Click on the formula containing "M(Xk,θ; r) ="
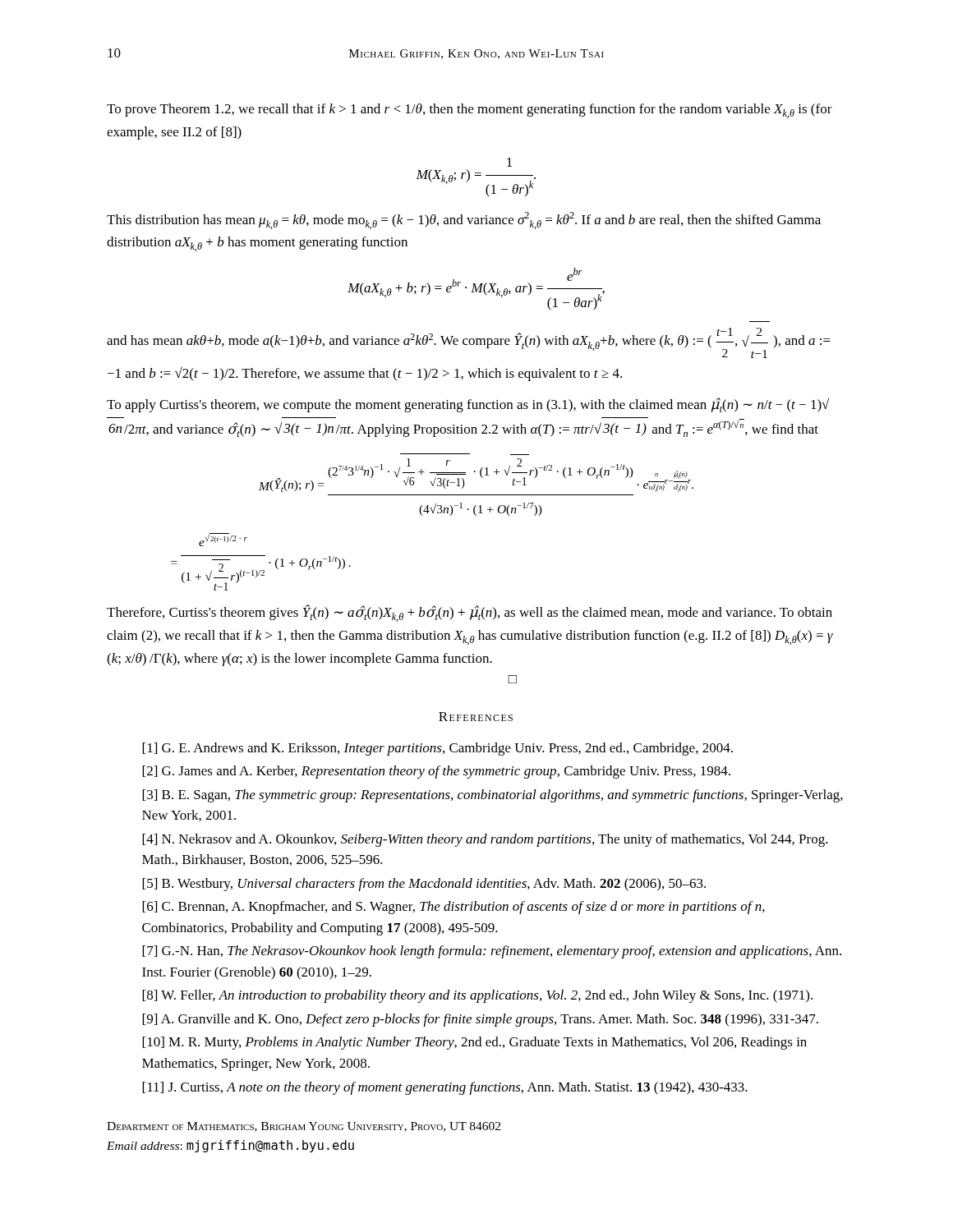 pos(476,176)
